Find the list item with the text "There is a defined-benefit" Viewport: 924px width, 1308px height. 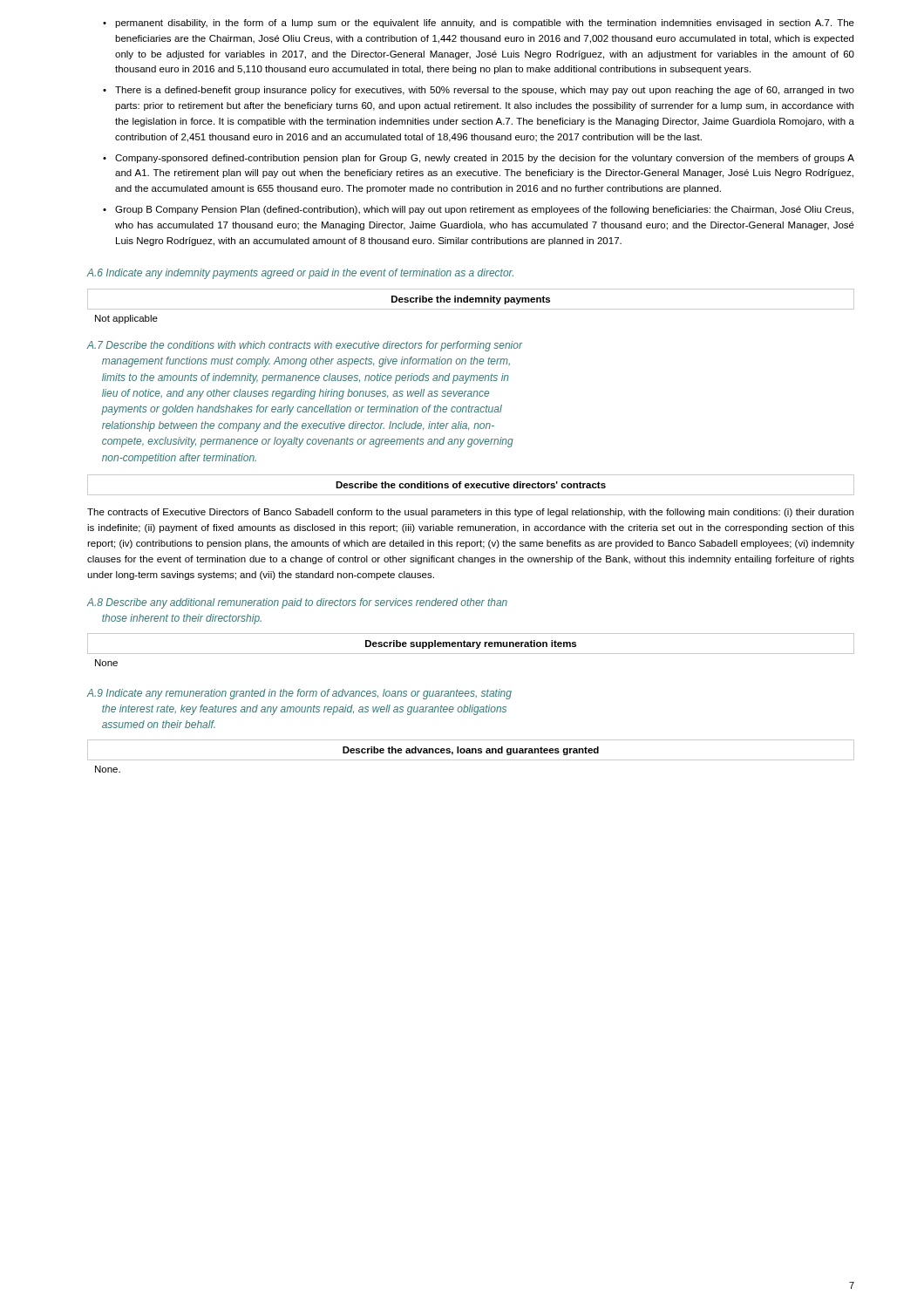471,114
